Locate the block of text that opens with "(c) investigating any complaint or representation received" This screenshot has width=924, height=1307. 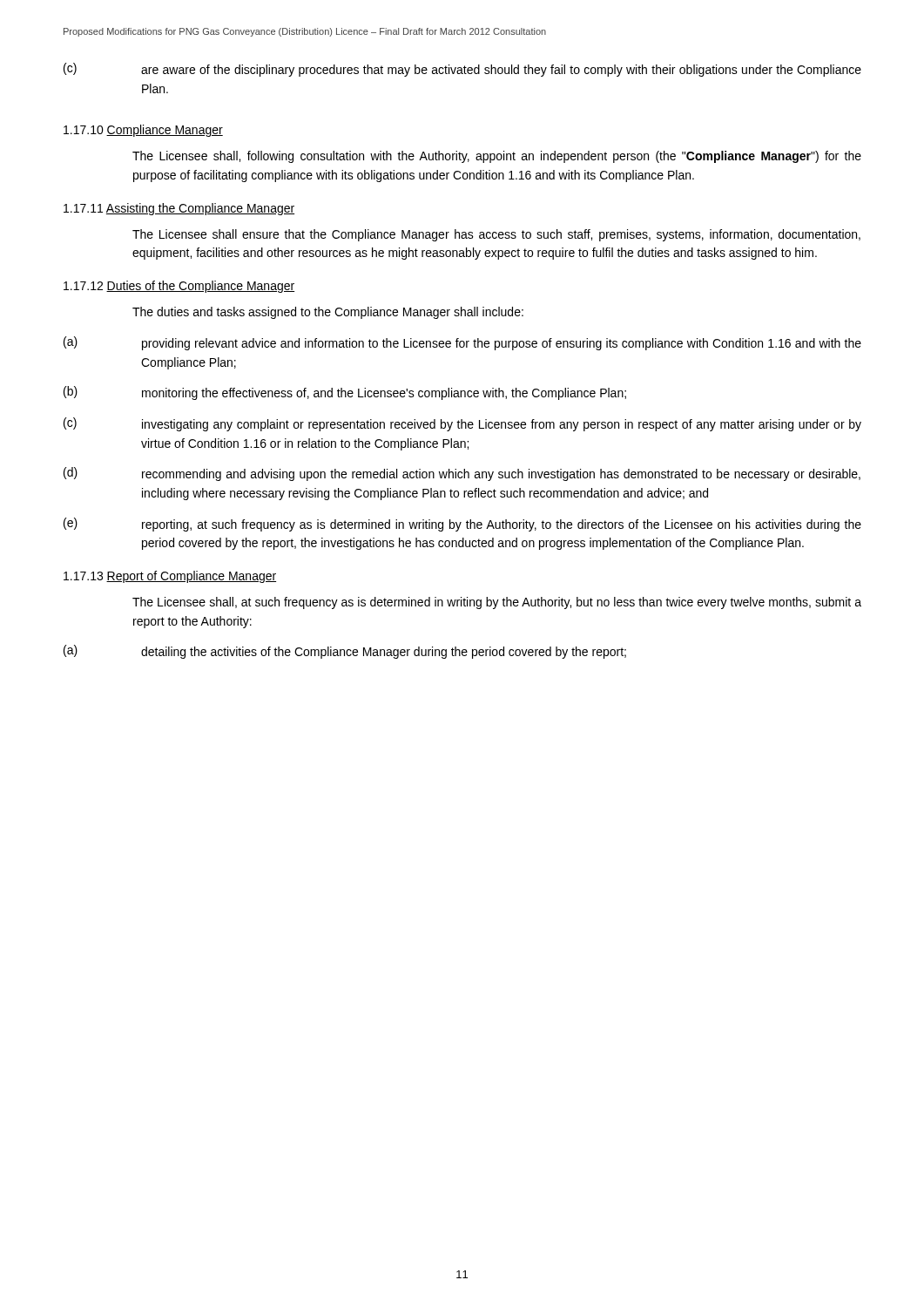[x=462, y=434]
